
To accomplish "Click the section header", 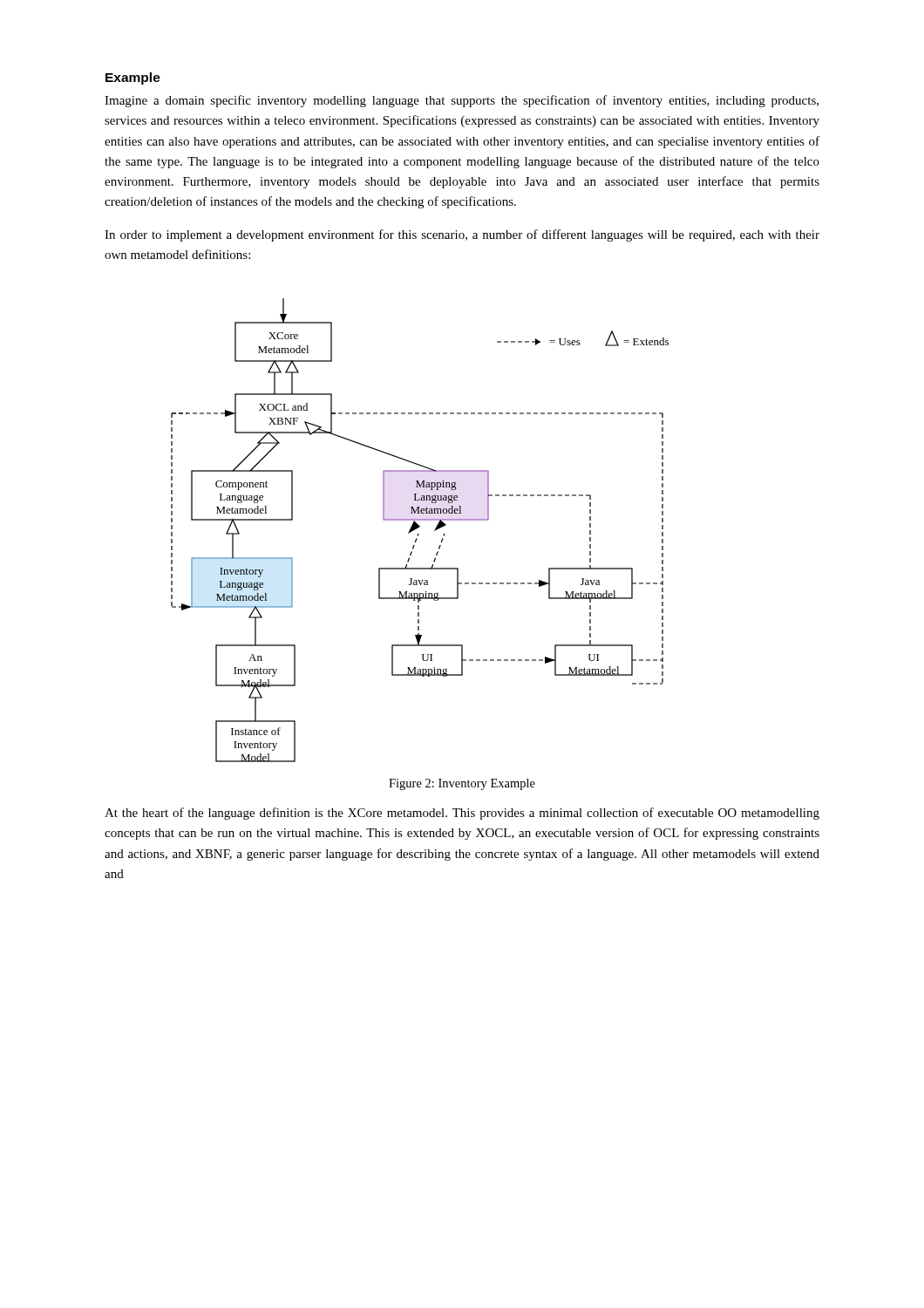I will click(x=132, y=77).
